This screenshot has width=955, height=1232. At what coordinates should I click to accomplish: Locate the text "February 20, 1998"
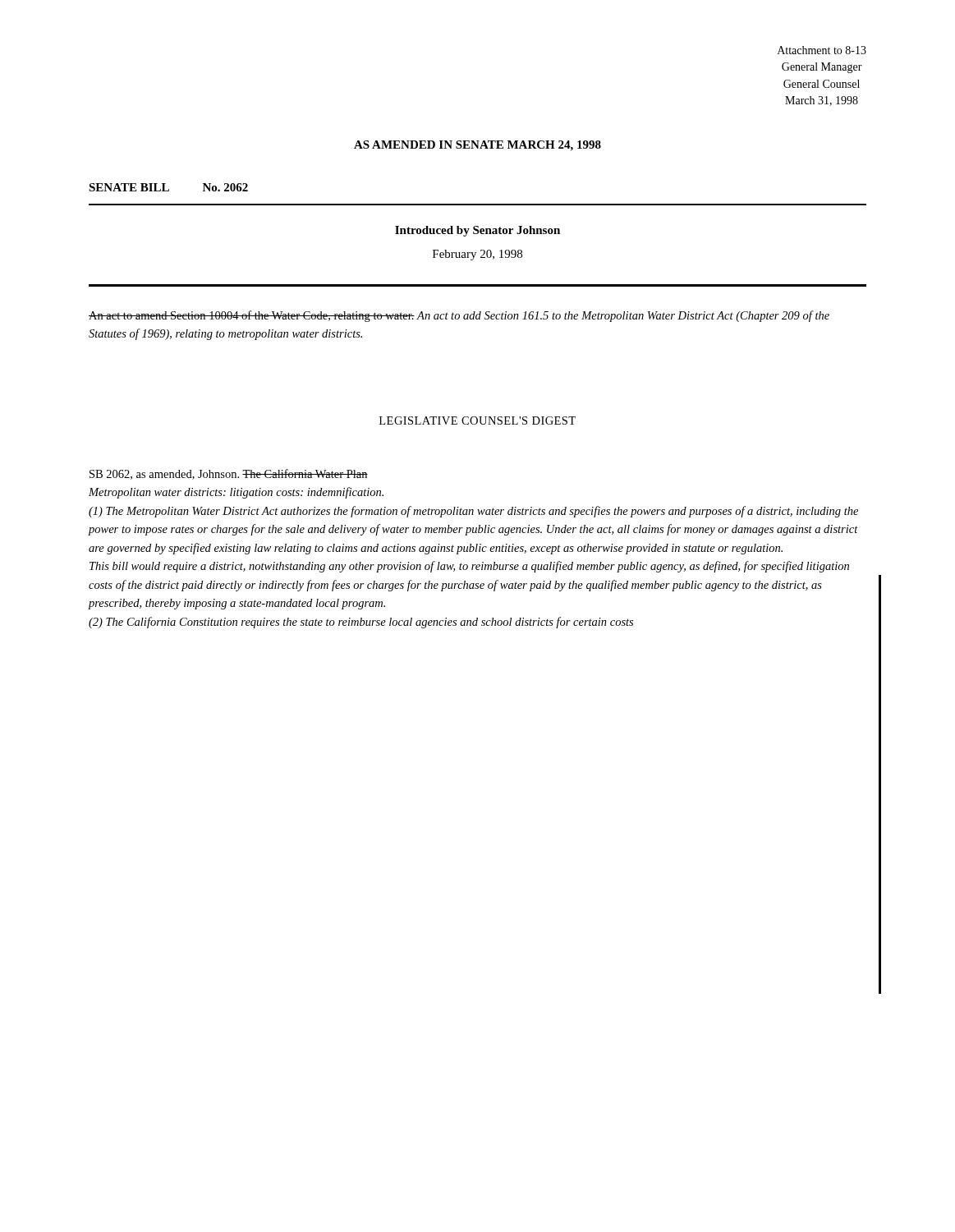coord(478,254)
